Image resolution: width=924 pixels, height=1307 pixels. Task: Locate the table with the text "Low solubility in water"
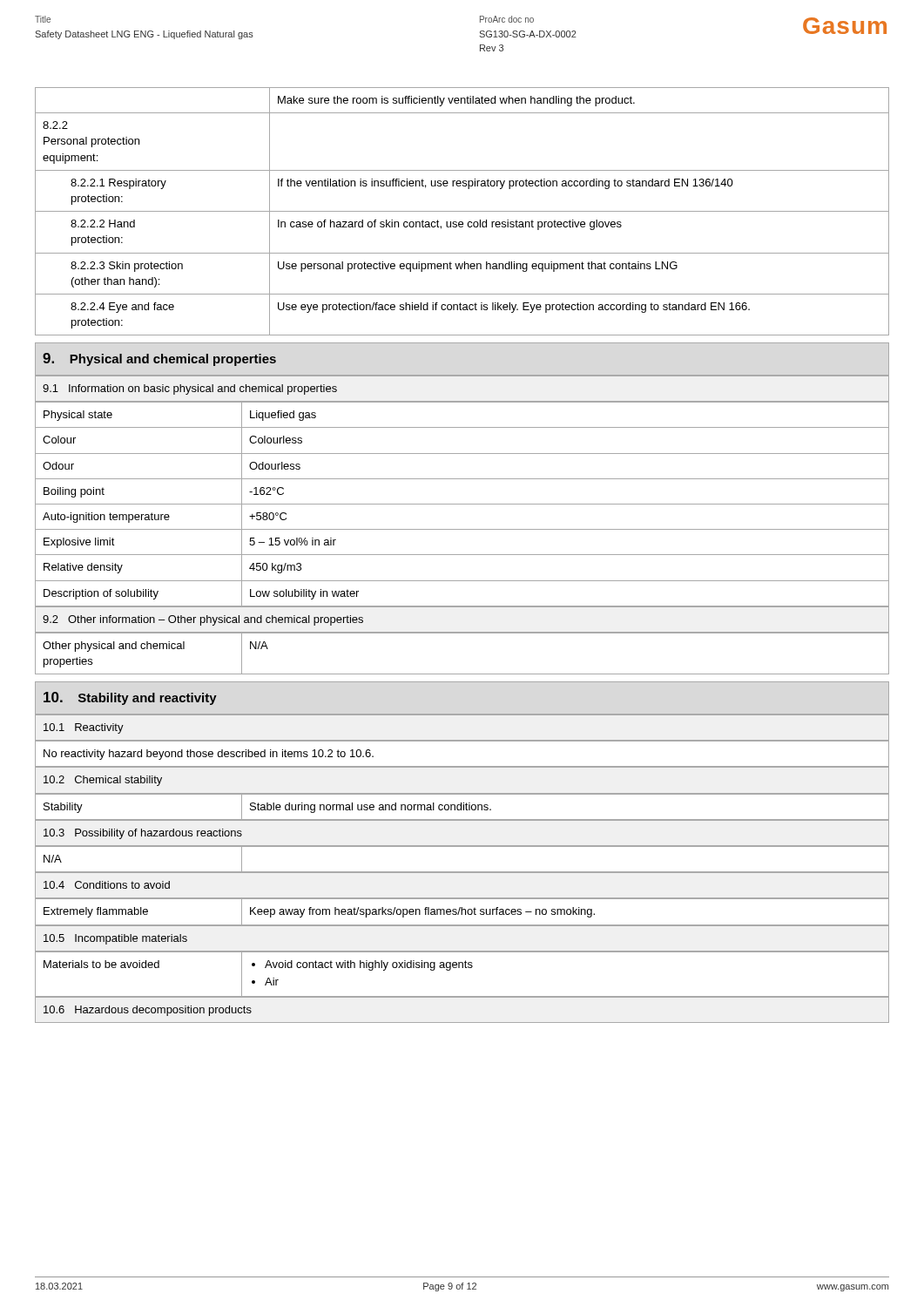(x=462, y=504)
